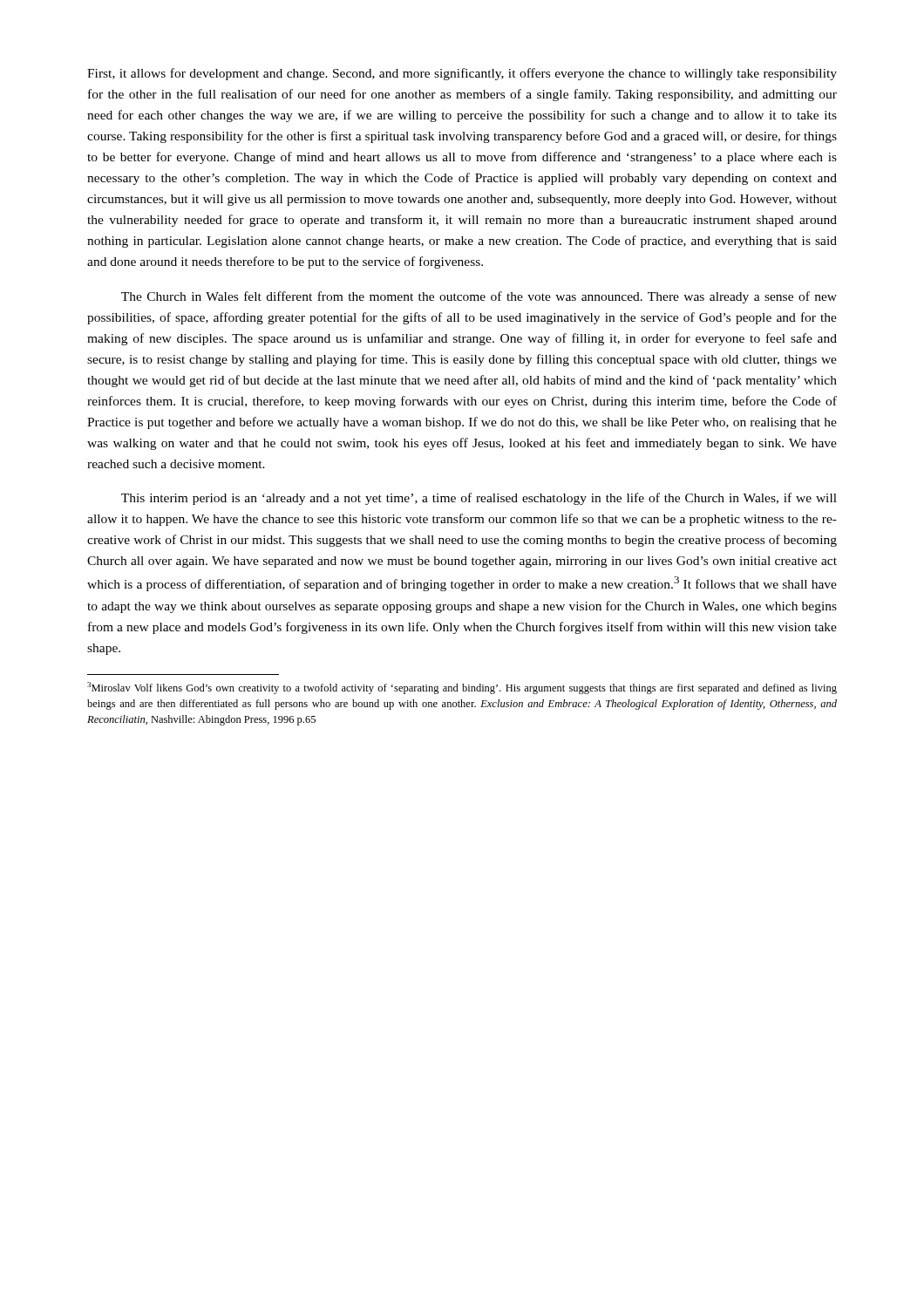Find the text block starting "First, it allows"
Viewport: 924px width, 1308px height.
pos(462,167)
